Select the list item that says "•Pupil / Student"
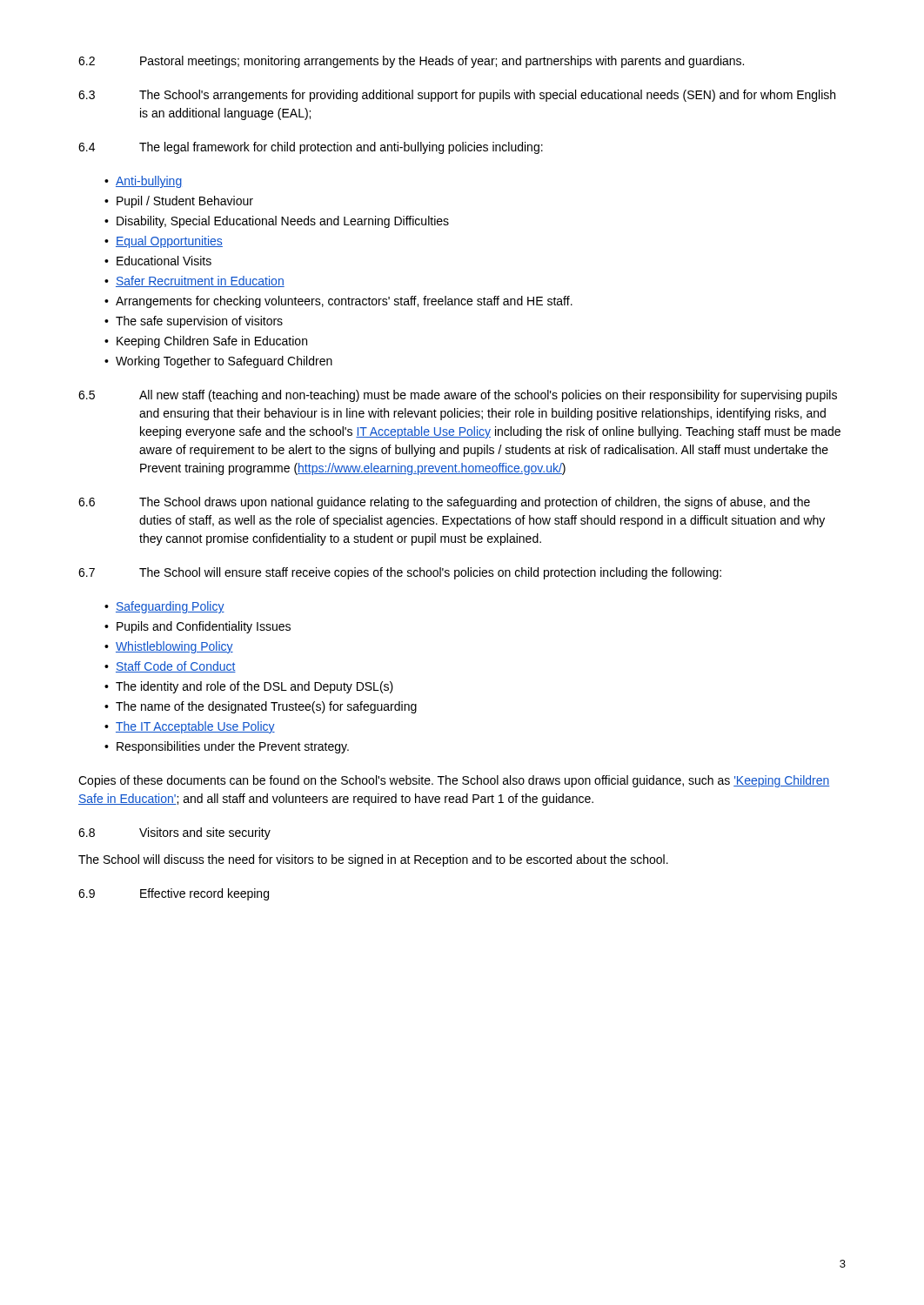924x1305 pixels. click(x=179, y=201)
